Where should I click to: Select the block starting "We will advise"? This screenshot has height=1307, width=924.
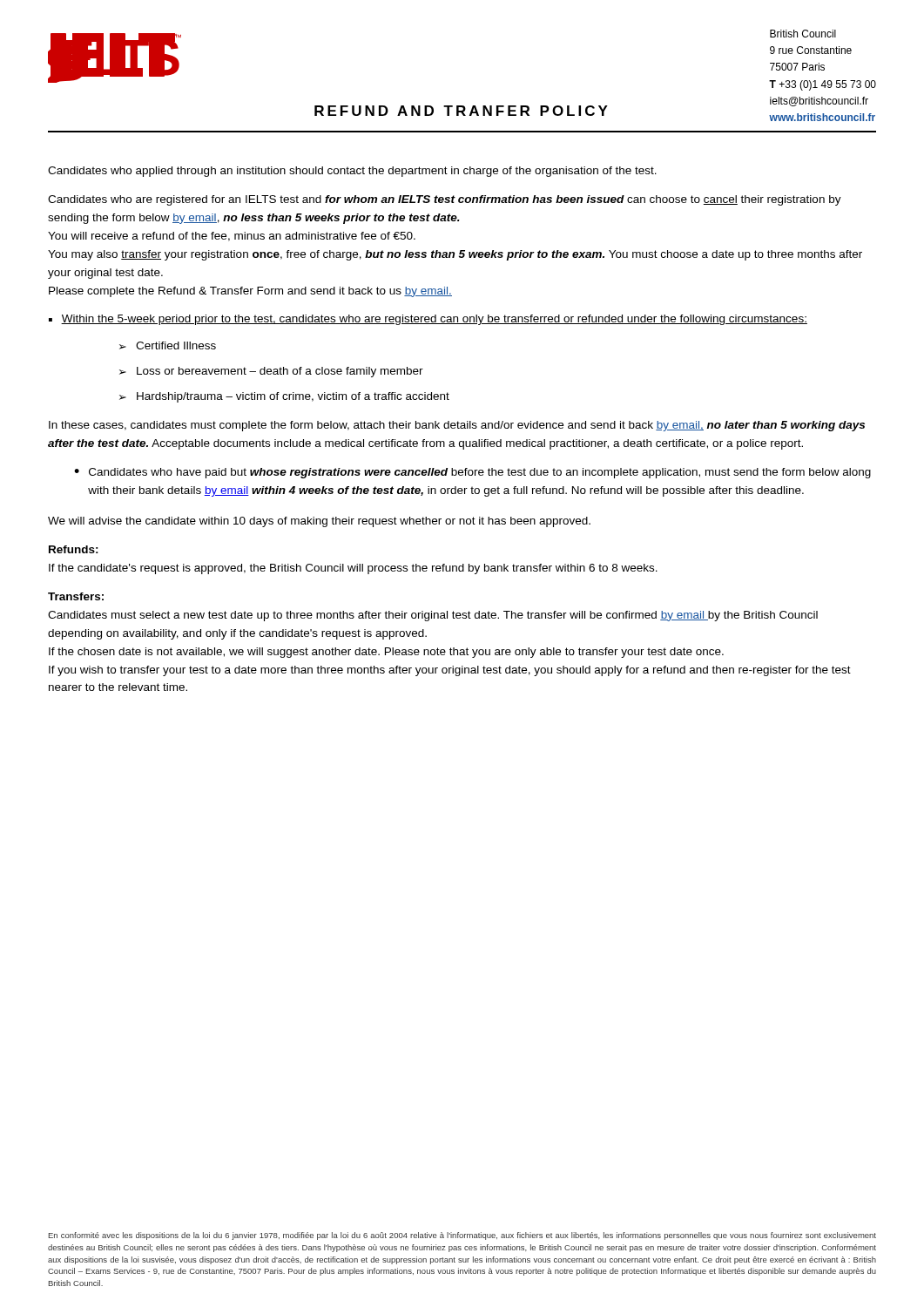pyautogui.click(x=320, y=521)
